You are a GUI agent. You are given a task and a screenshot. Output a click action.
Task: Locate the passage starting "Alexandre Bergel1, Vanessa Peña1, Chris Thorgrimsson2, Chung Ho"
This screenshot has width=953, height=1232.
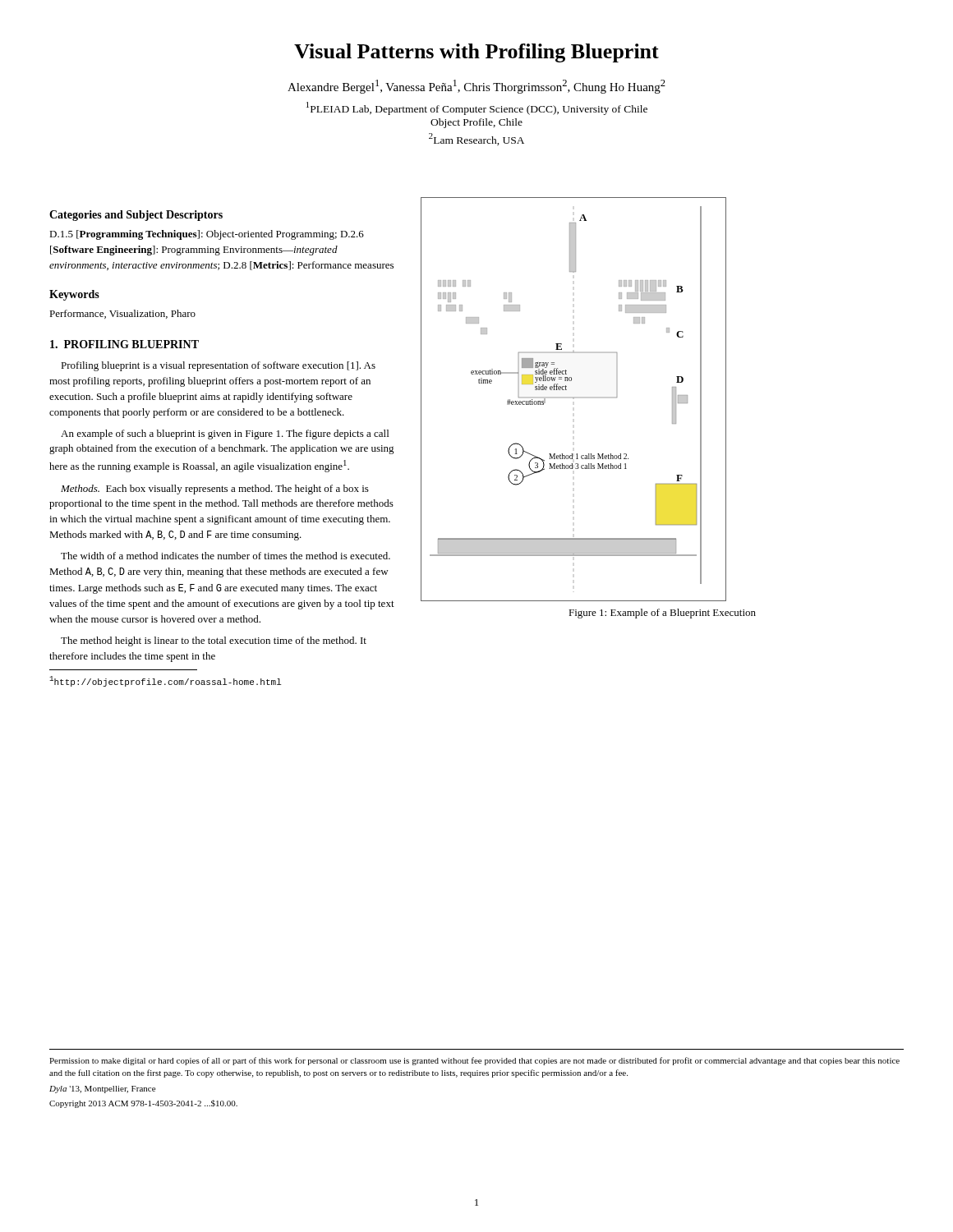click(x=476, y=85)
